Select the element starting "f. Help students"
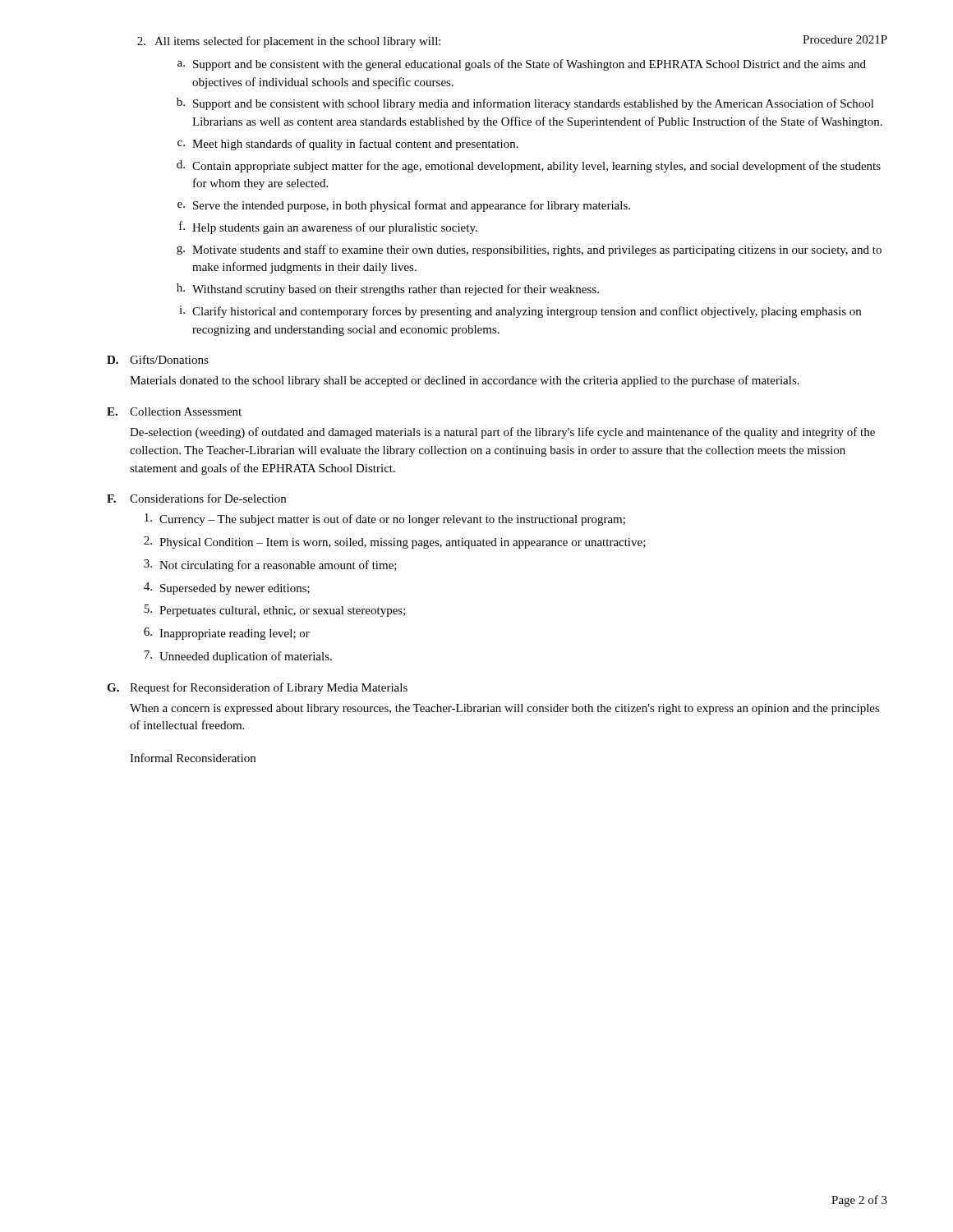The height and width of the screenshot is (1232, 953). click(328, 228)
